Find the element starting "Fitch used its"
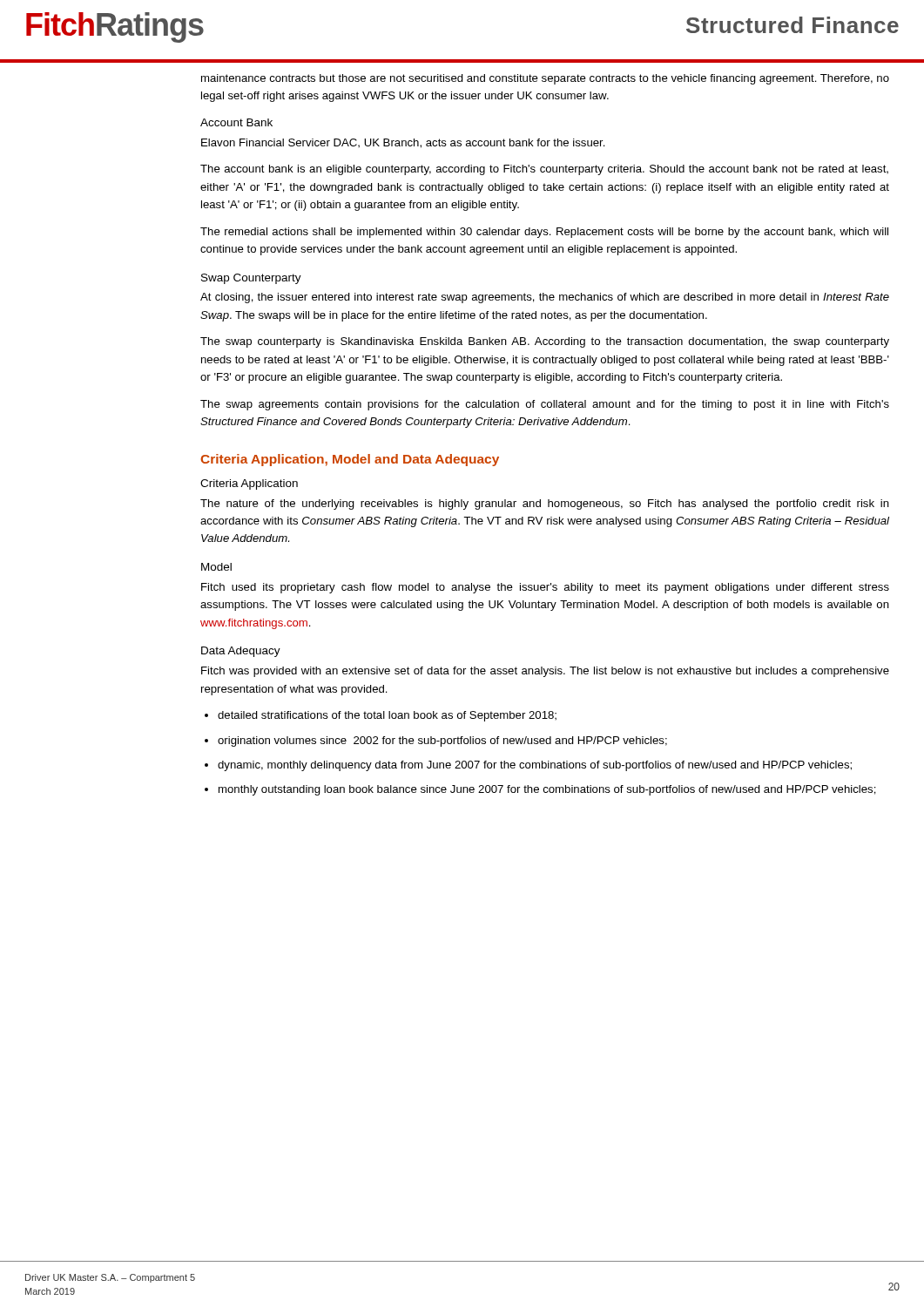The image size is (924, 1307). [x=545, y=605]
